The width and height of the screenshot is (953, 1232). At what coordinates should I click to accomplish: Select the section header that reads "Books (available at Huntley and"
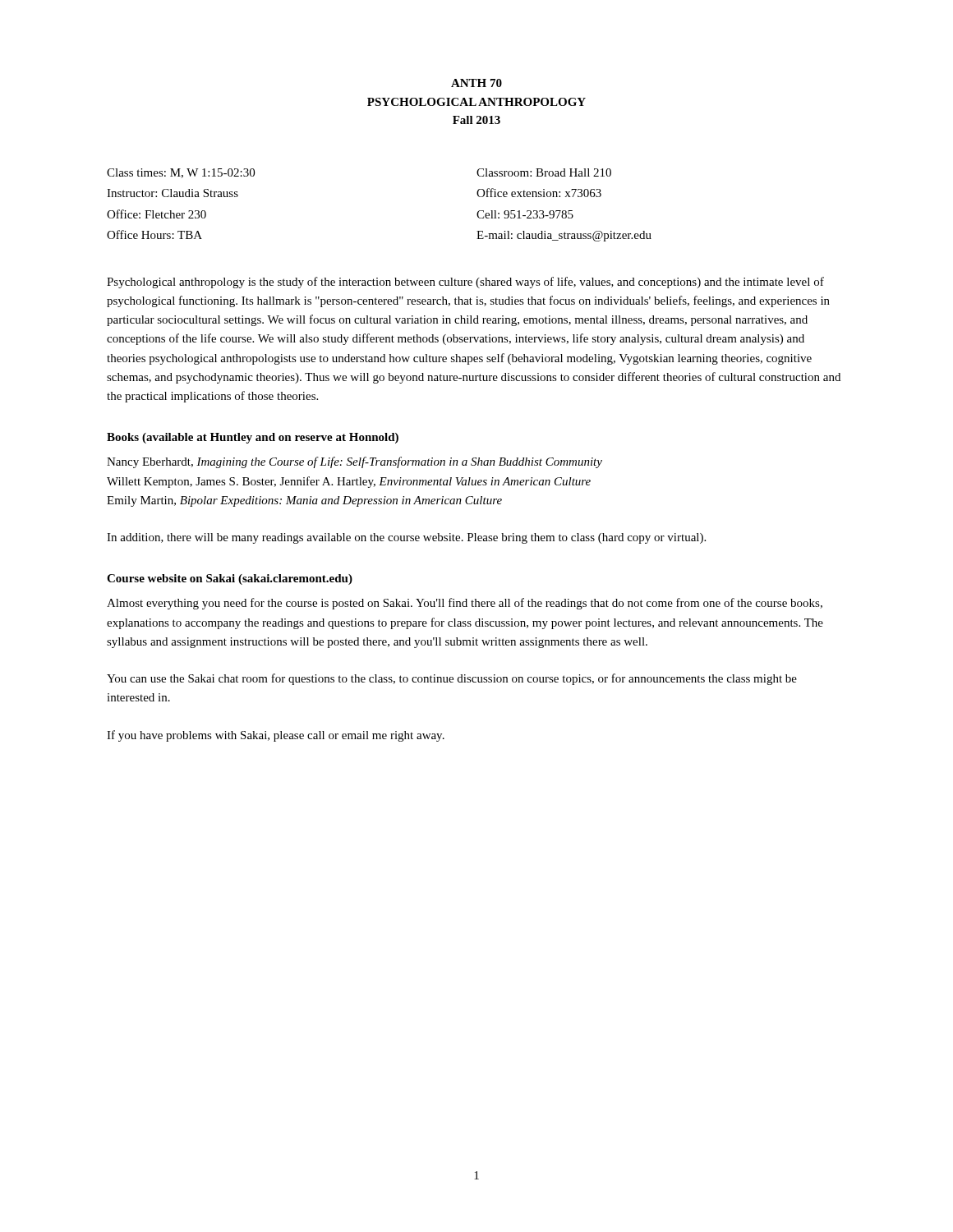pos(253,437)
